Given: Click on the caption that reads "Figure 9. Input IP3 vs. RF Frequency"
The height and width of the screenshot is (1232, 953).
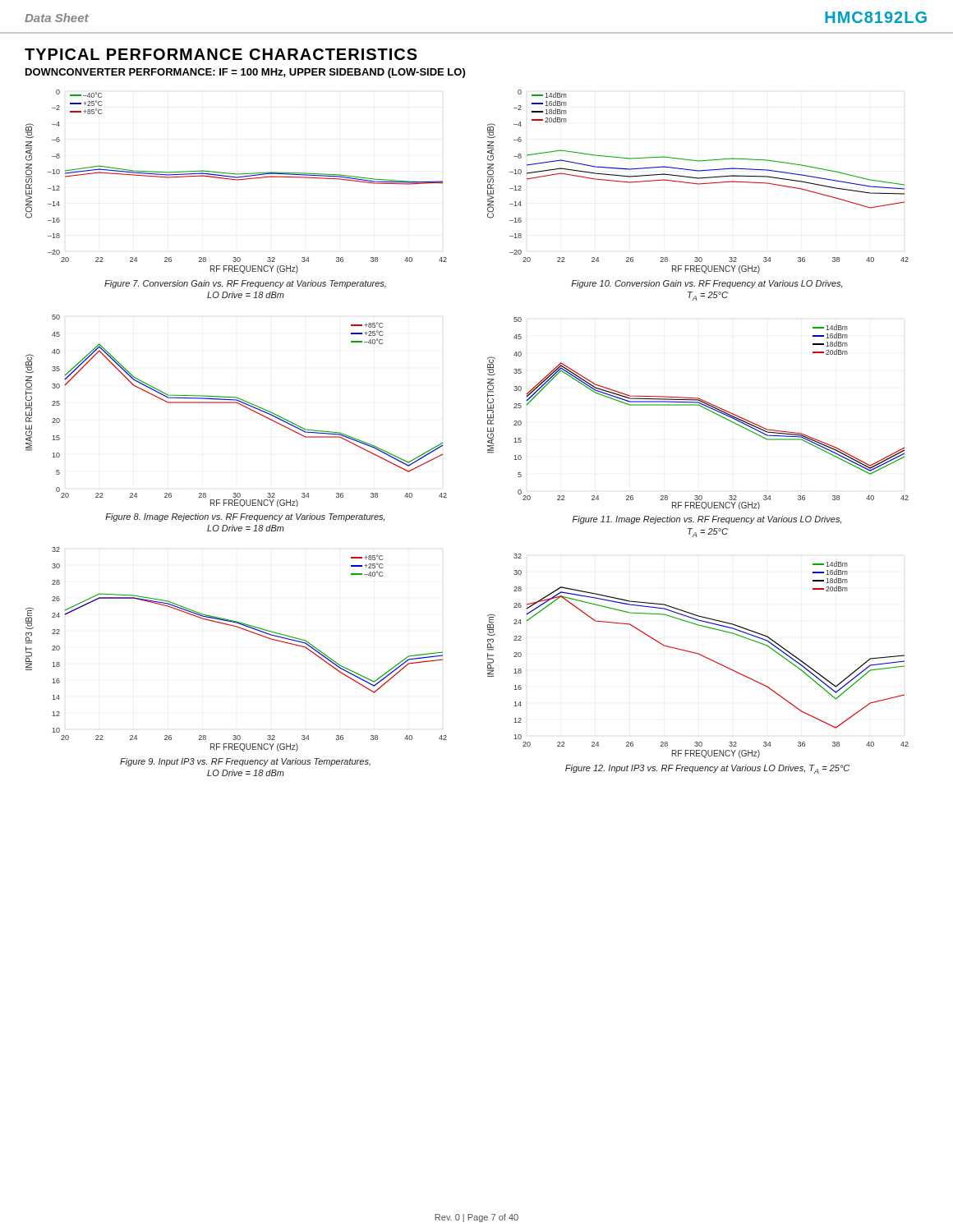Looking at the screenshot, I should [x=246, y=767].
